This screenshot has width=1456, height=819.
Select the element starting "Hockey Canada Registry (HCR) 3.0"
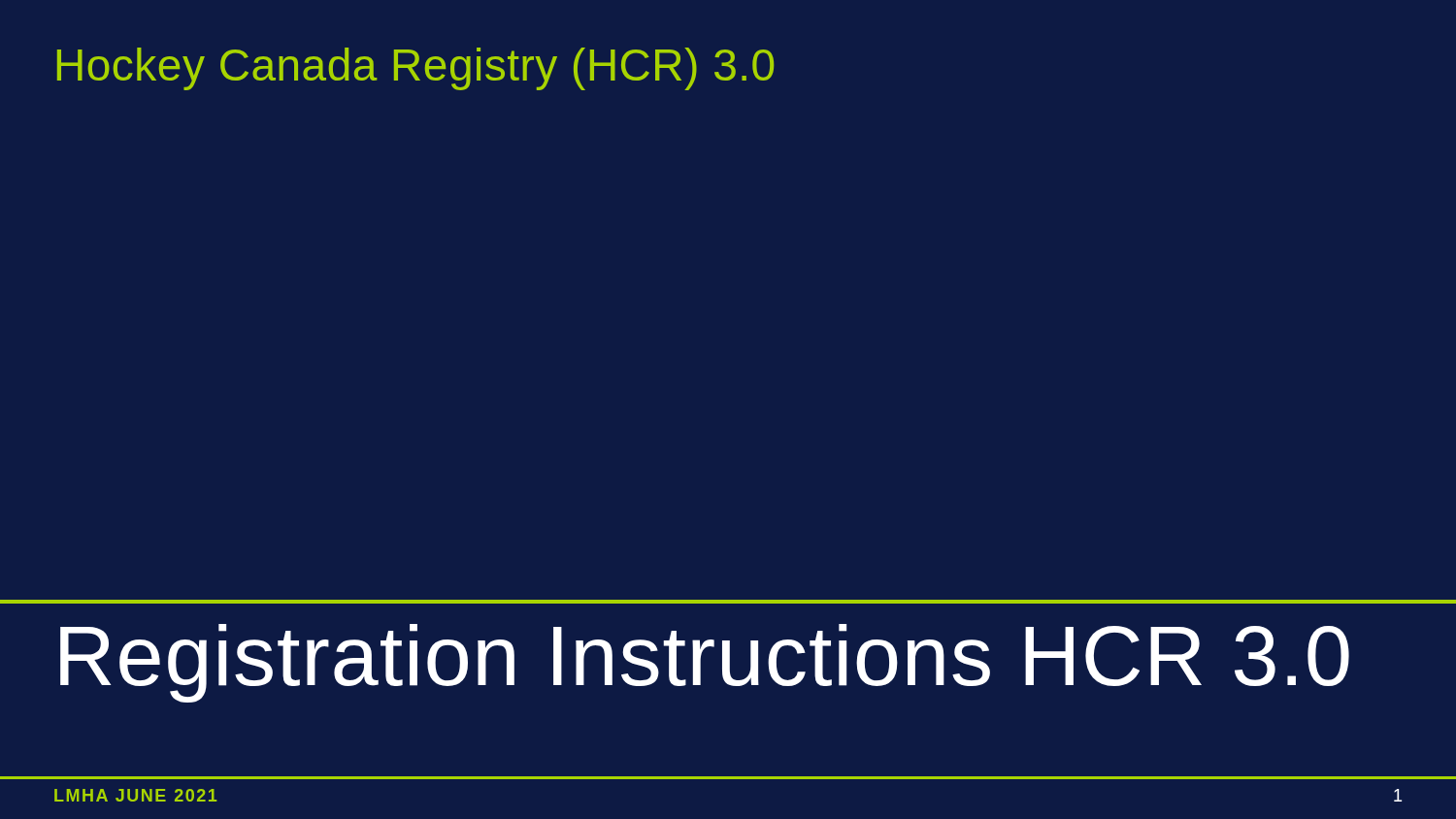click(x=415, y=65)
